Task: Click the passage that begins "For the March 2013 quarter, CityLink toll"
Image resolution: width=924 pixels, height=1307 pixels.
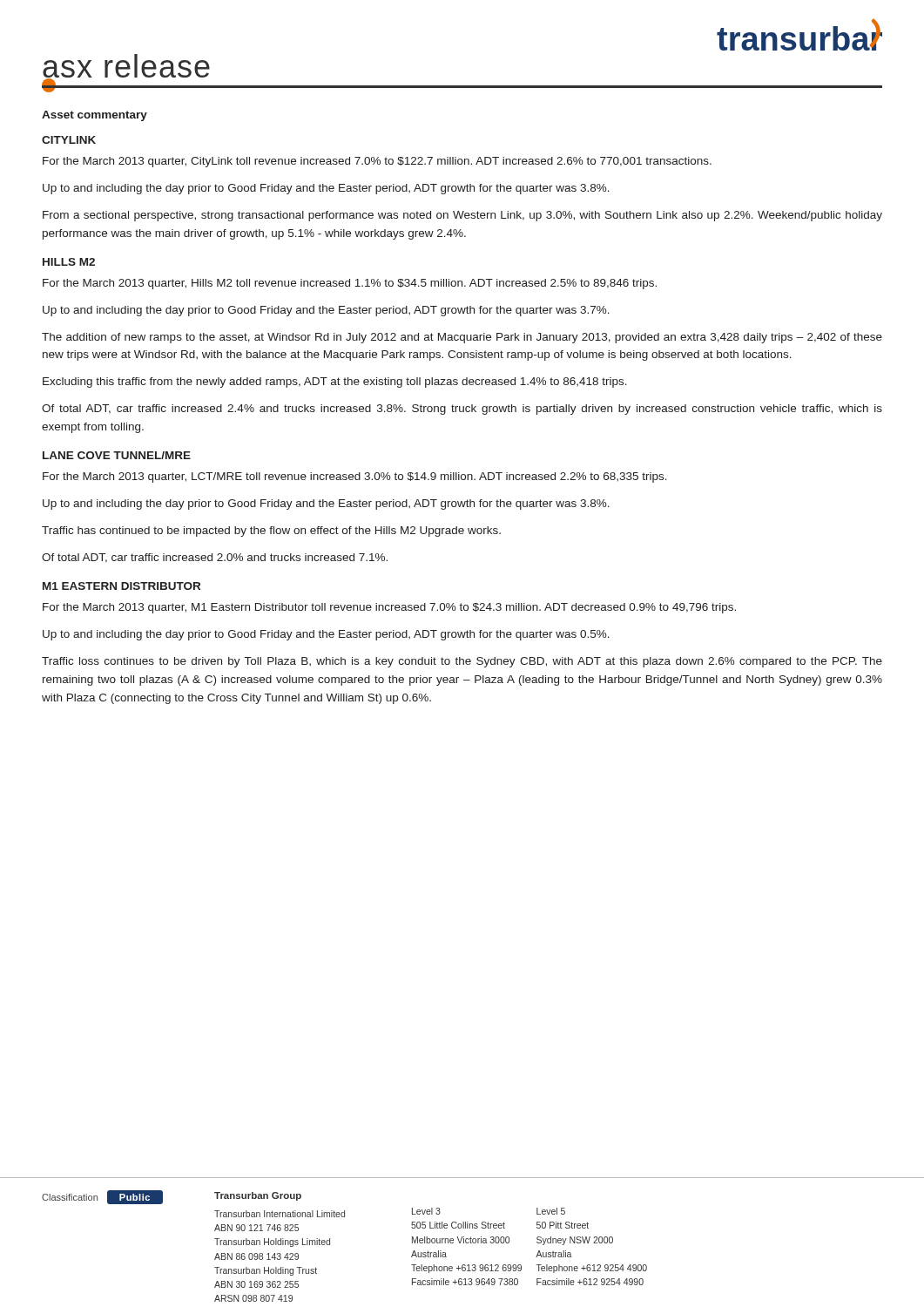Action: 377,161
